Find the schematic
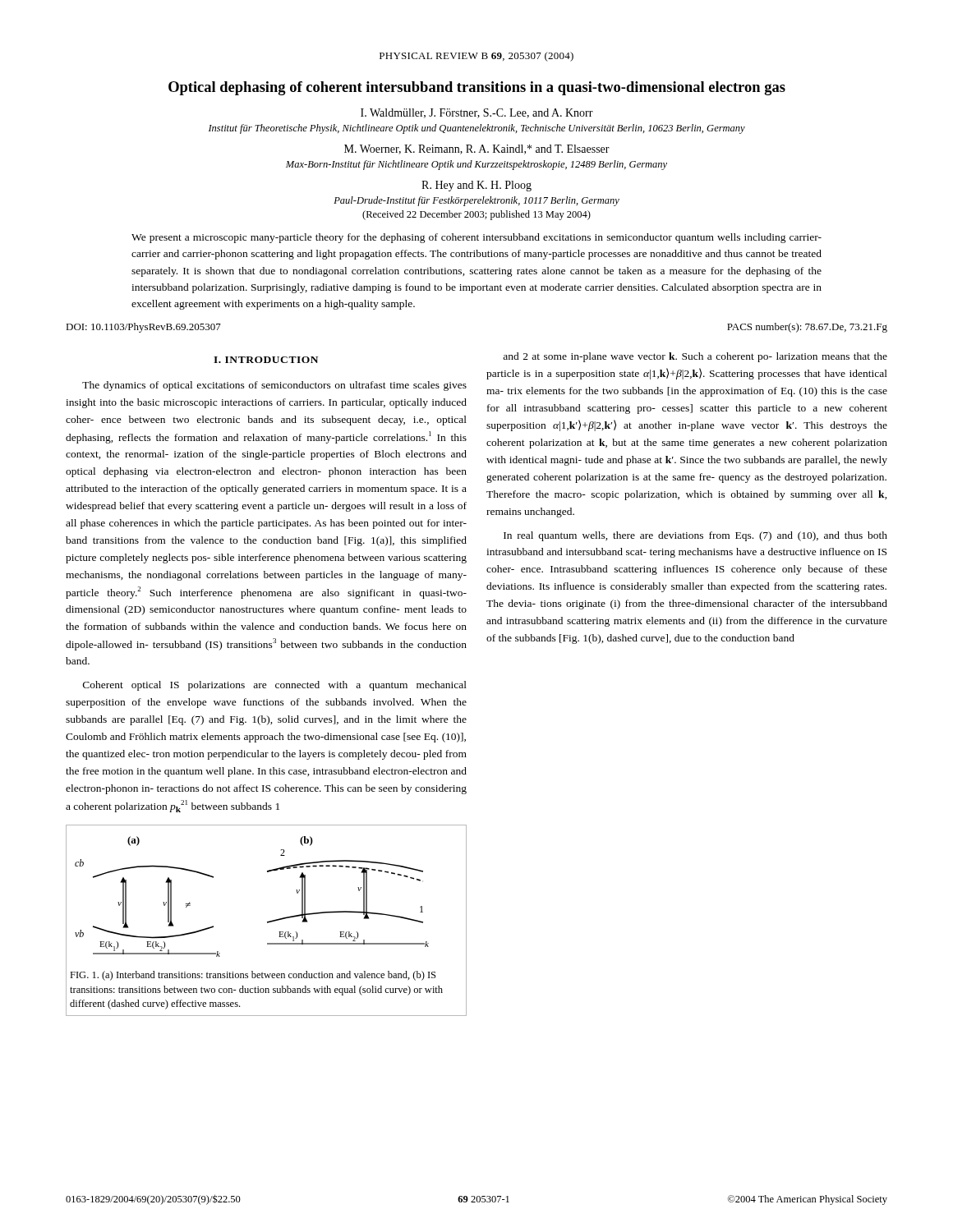Viewport: 953px width, 1232px height. pyautogui.click(x=266, y=920)
